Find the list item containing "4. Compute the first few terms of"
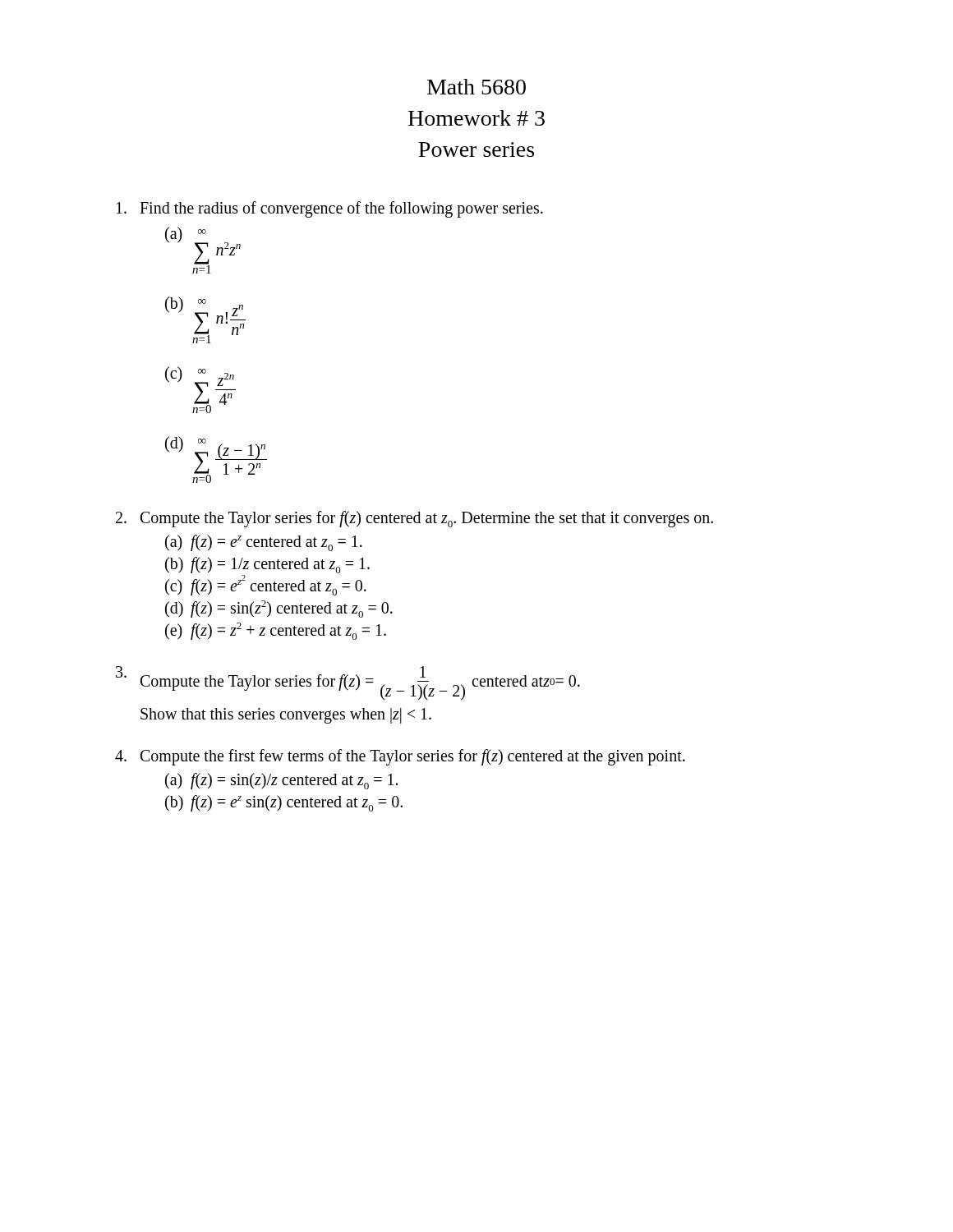 476,756
